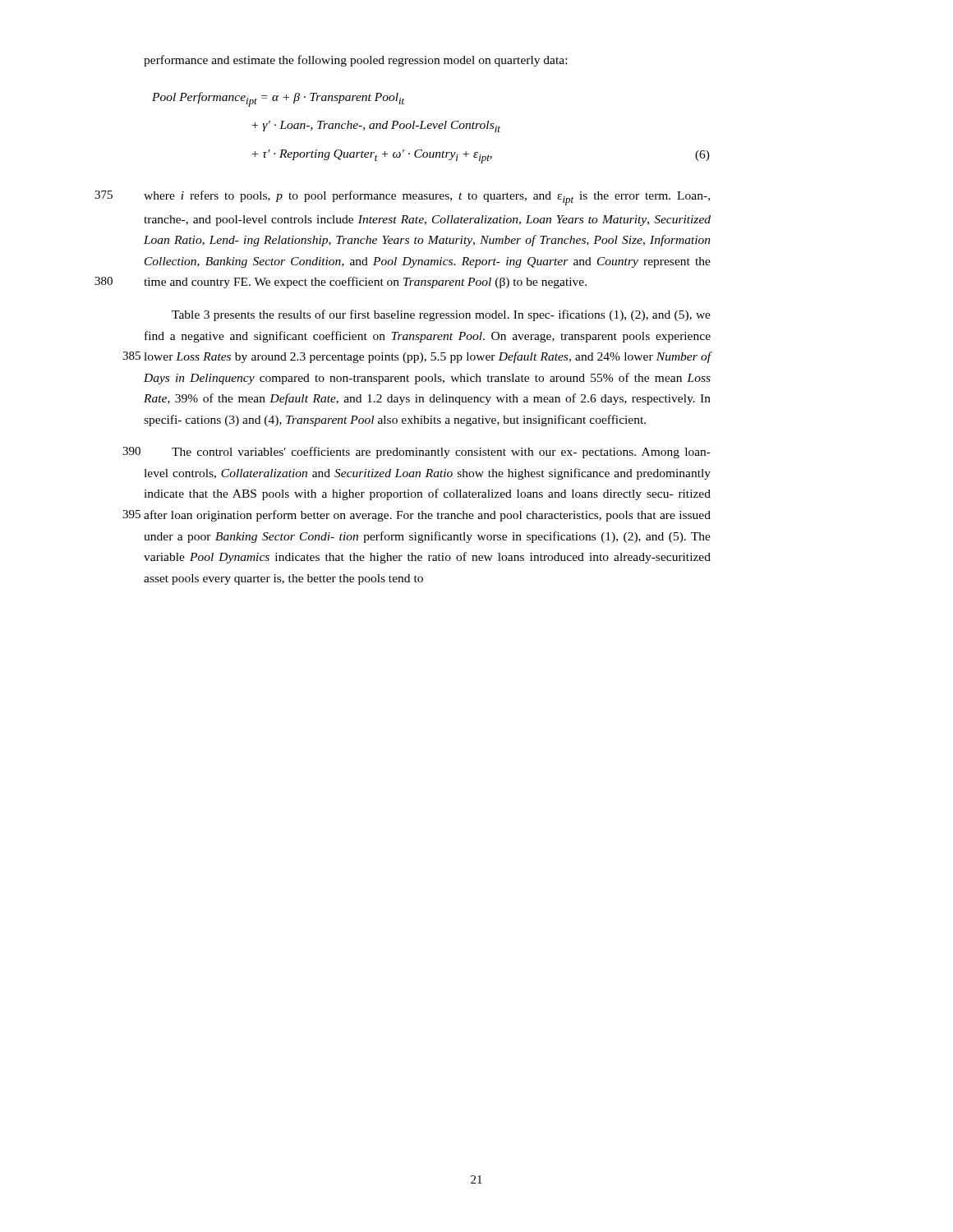Viewport: 953px width, 1232px height.
Task: Locate the text block that reads "390 The control variables' coefficients"
Action: pyautogui.click(x=427, y=513)
